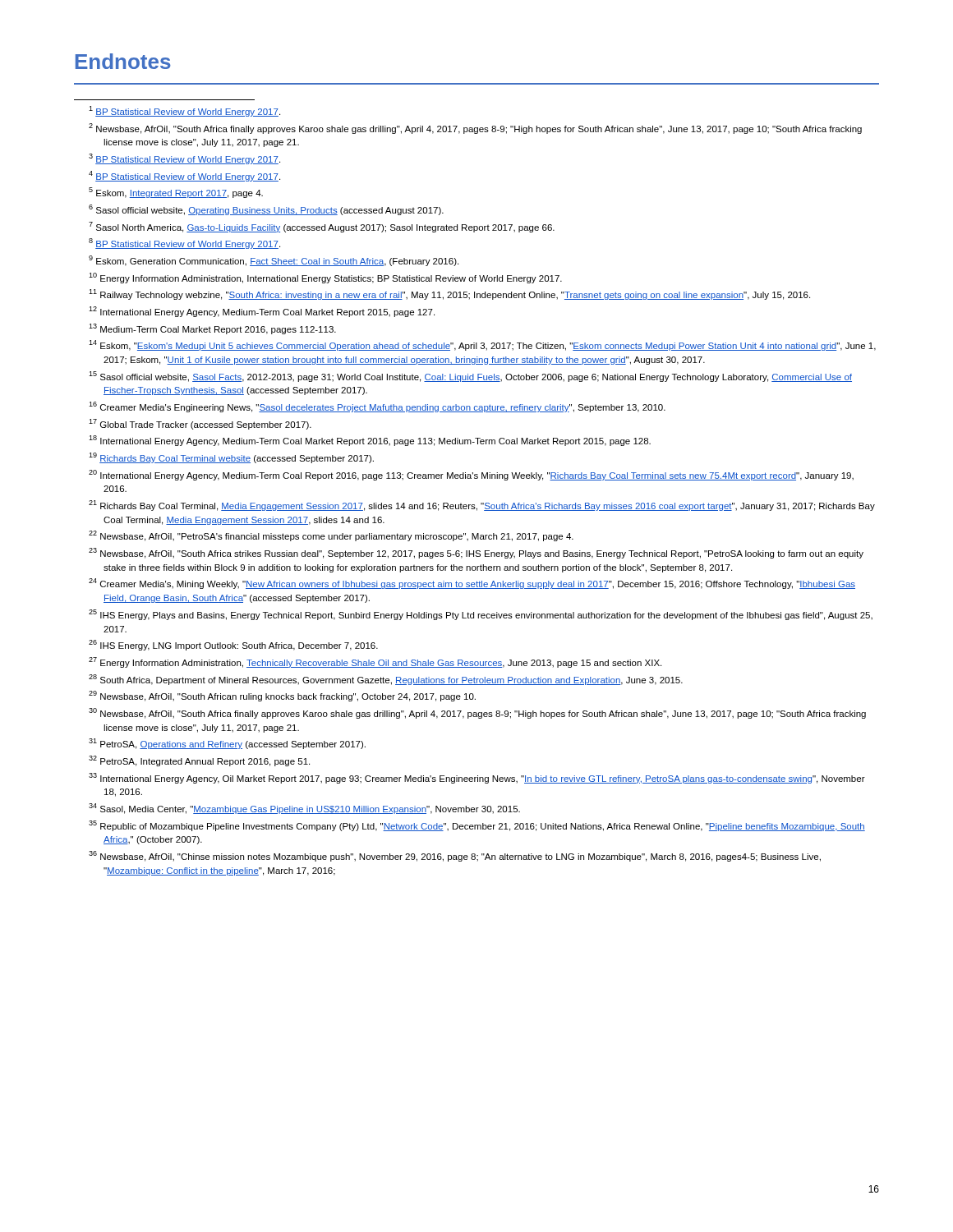Select the element starting "31 PetroSA, Operations and Refinery (accessed September 2017)."

click(x=228, y=743)
